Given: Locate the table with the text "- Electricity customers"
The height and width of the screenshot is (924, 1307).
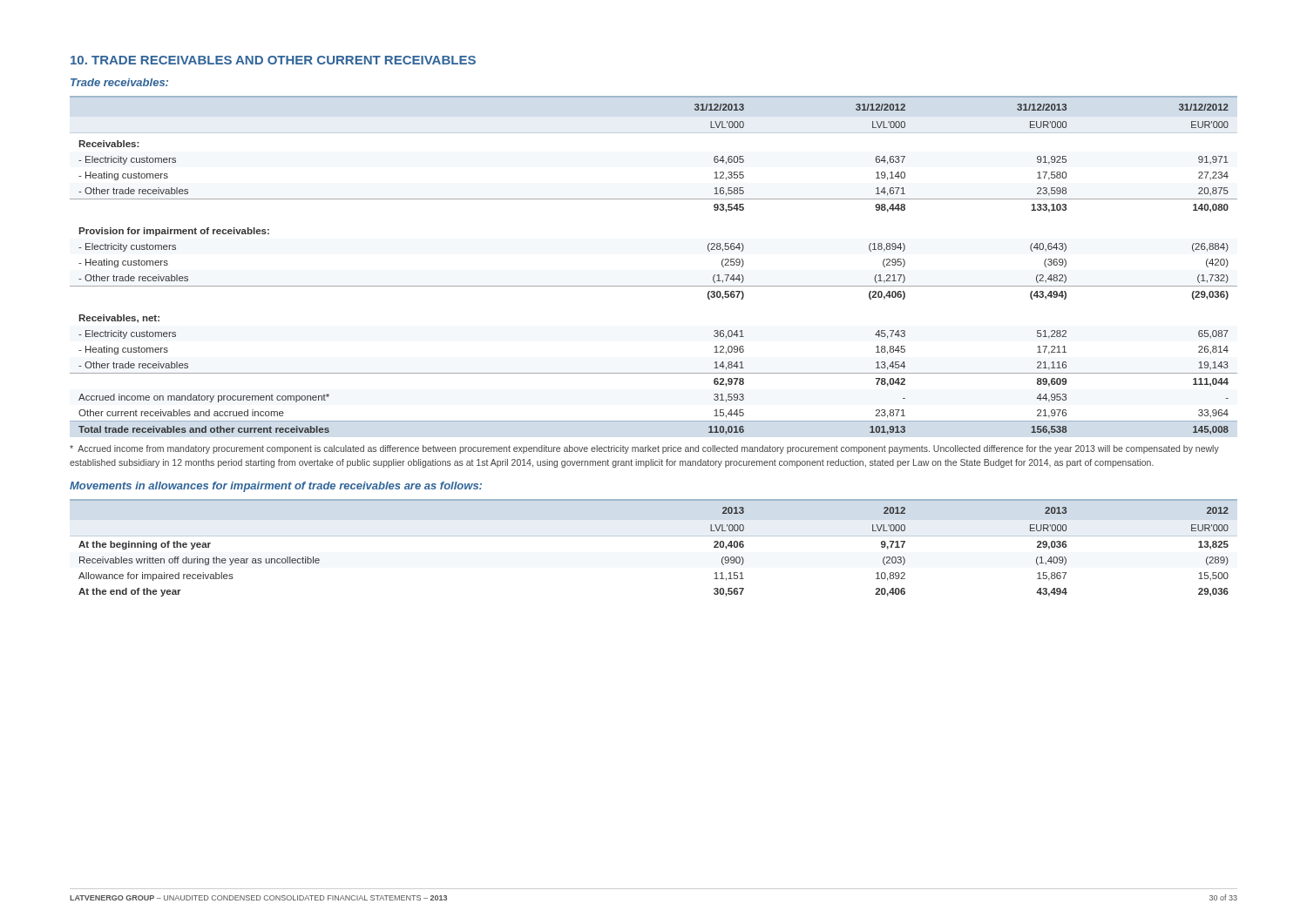Looking at the screenshot, I should click(654, 266).
